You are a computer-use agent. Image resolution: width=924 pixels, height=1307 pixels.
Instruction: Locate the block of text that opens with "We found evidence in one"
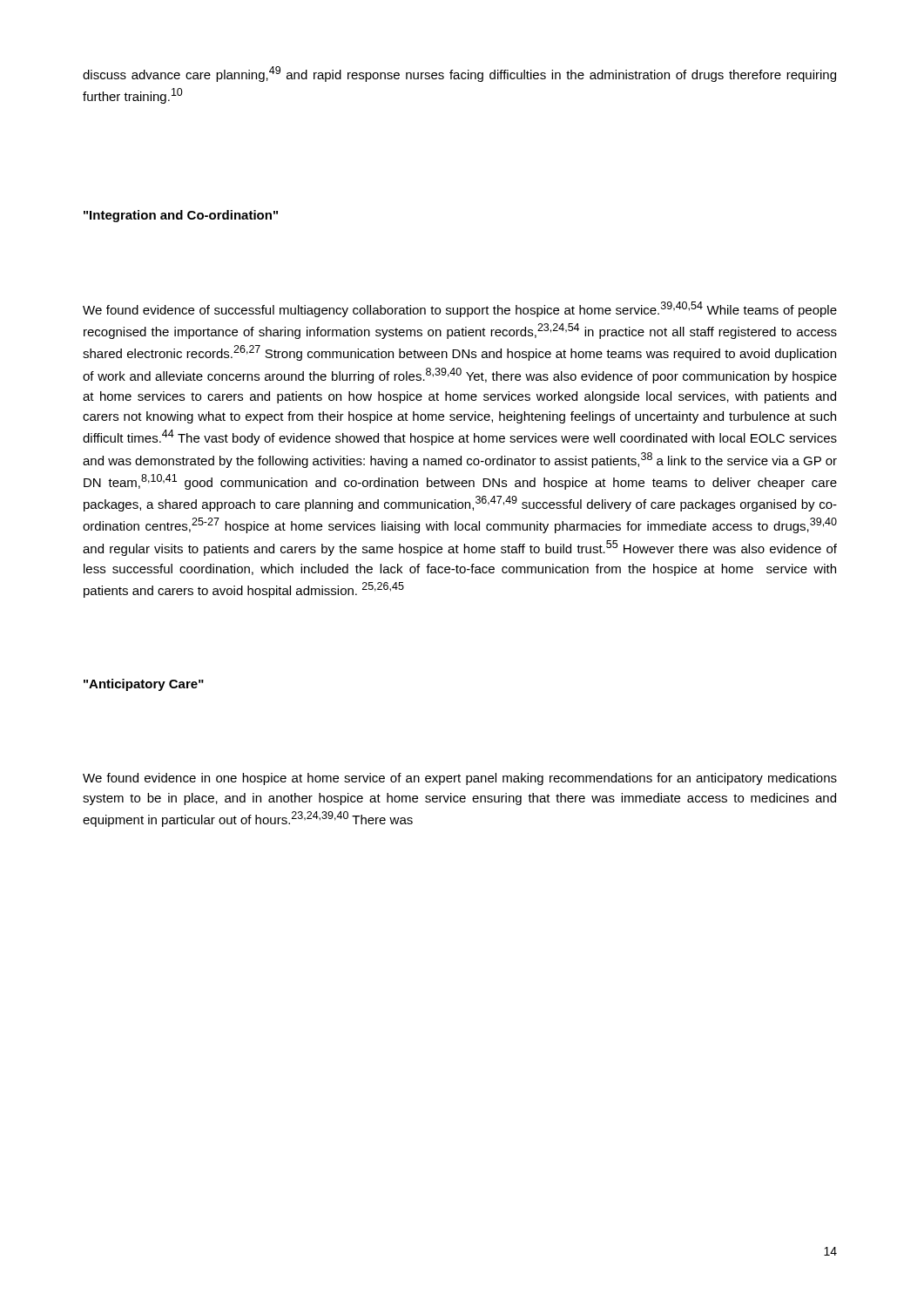click(460, 798)
